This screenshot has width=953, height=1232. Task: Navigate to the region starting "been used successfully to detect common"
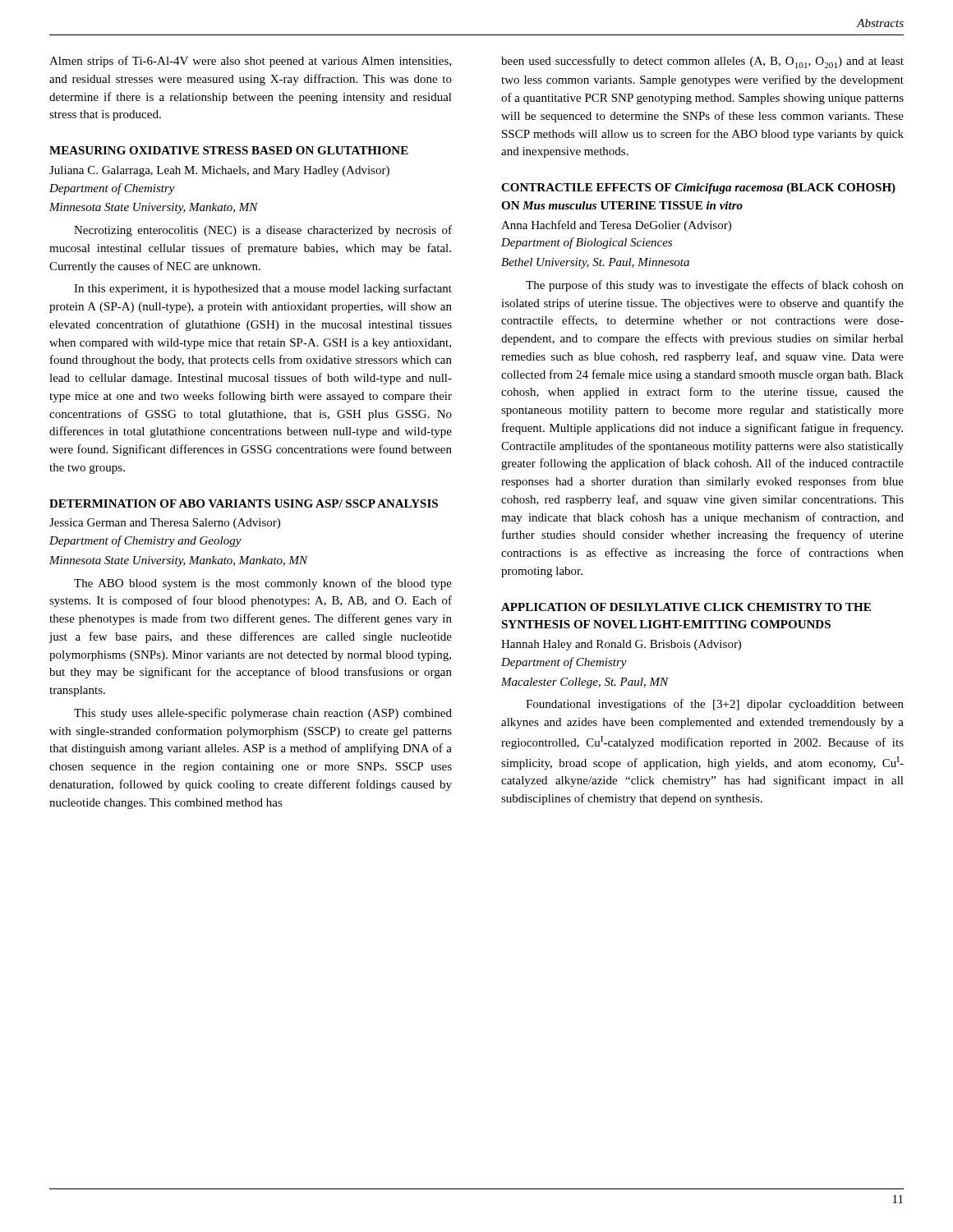click(x=702, y=107)
